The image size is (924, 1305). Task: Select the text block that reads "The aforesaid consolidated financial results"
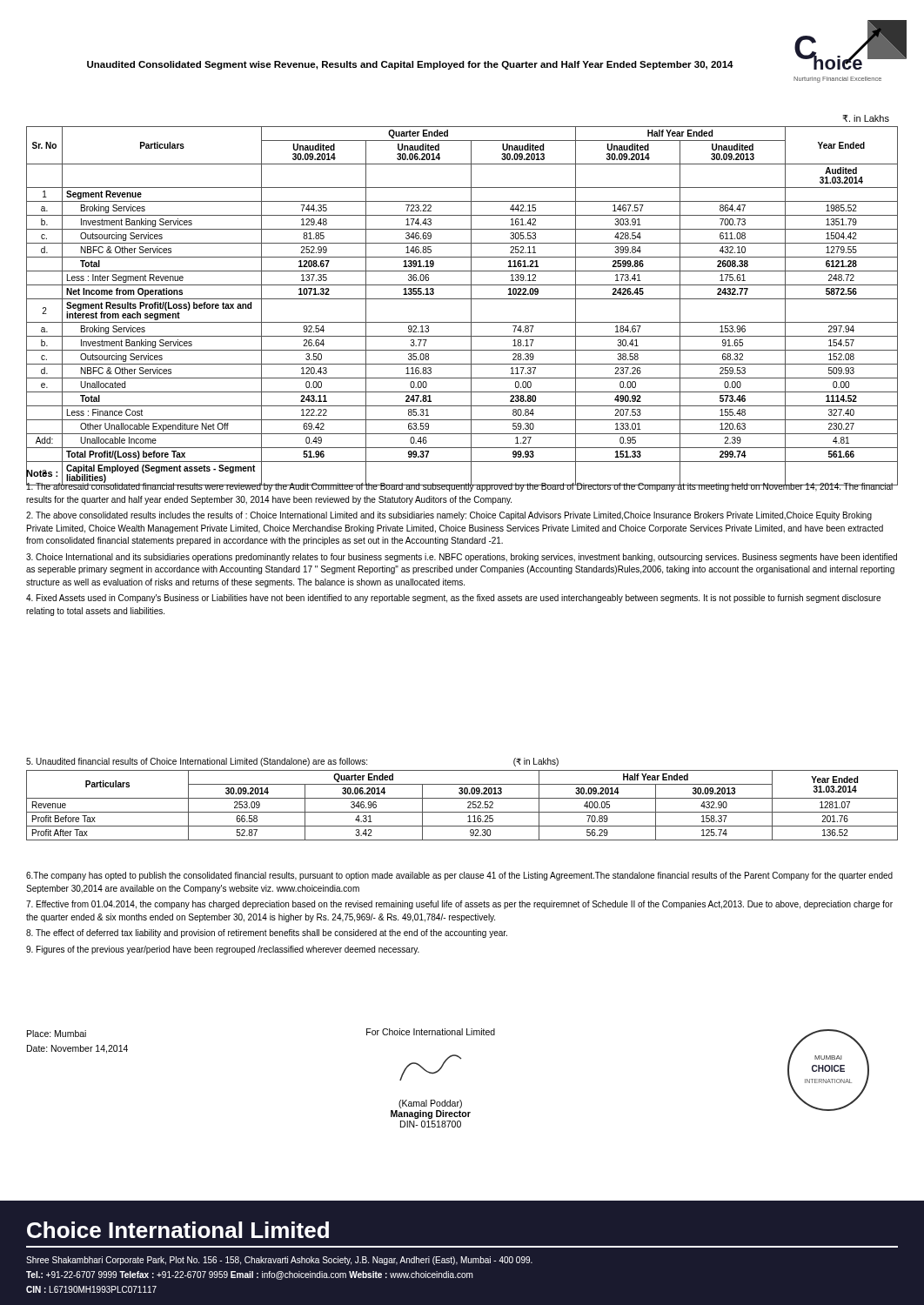pos(460,493)
